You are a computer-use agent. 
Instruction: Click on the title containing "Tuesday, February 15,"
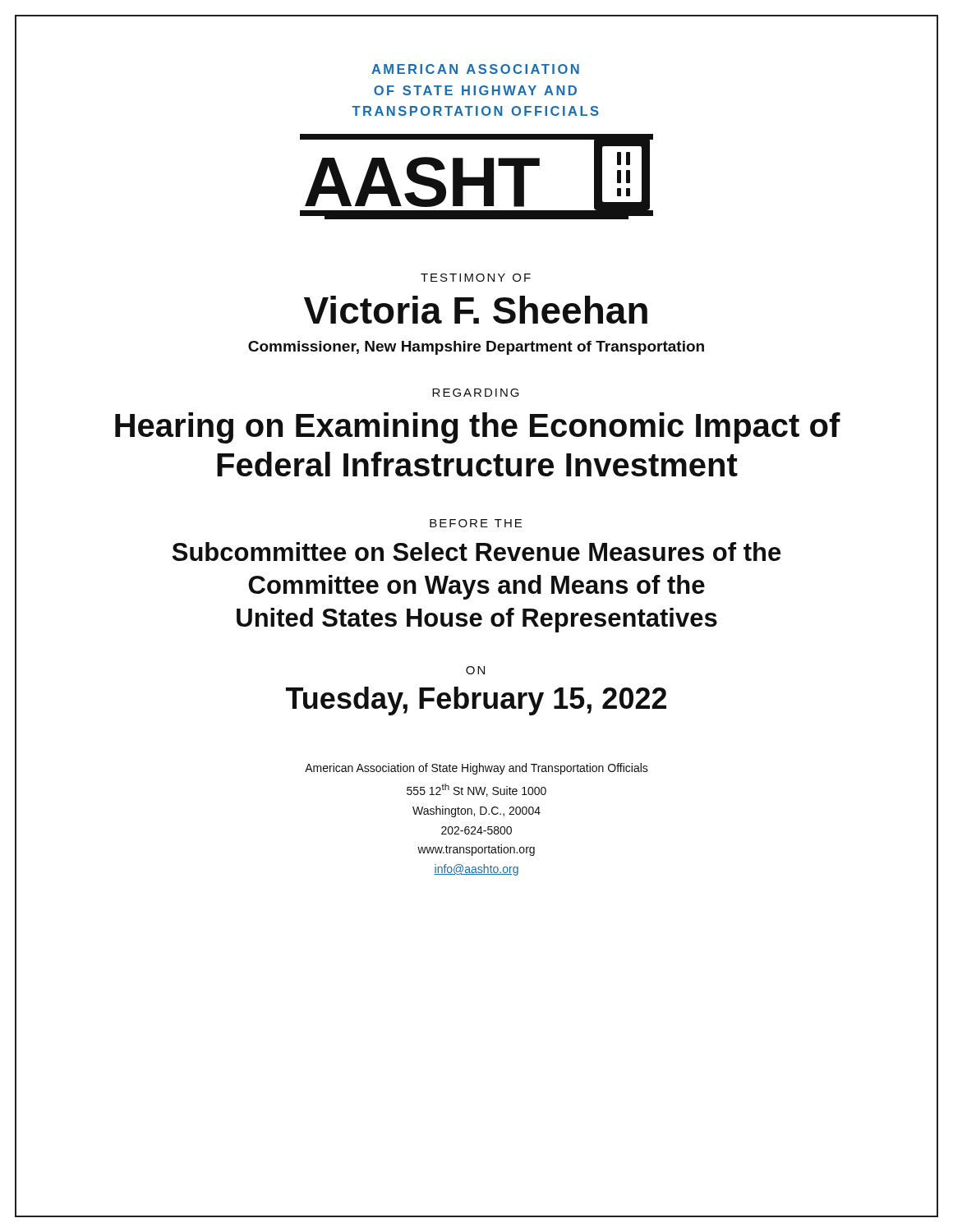[476, 699]
